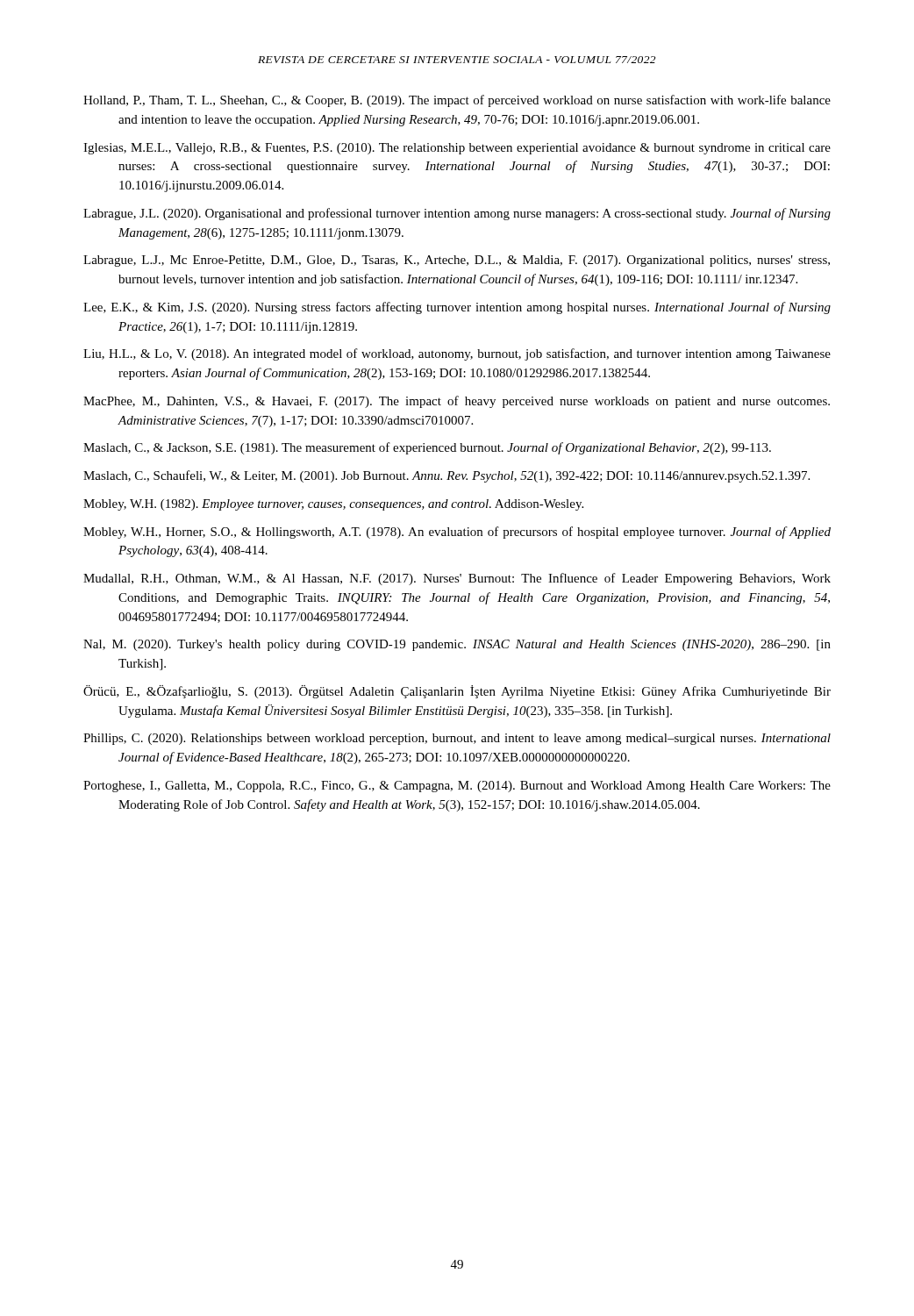Find the list item that says "Liu, H.L., & Lo, V. (2018)."
This screenshot has width=914, height=1316.
[457, 364]
